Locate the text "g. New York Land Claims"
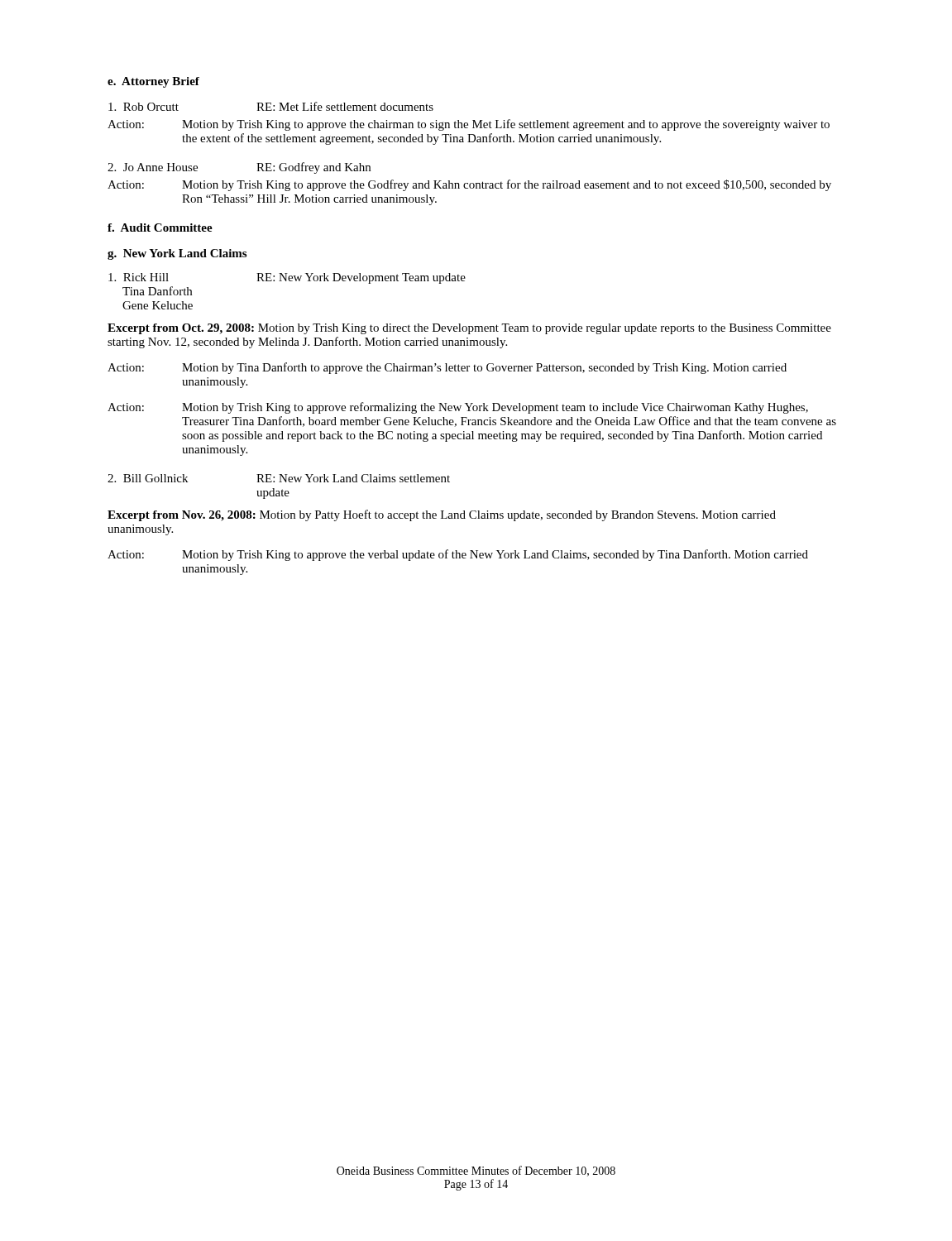Screen dimensions: 1241x952 (177, 253)
